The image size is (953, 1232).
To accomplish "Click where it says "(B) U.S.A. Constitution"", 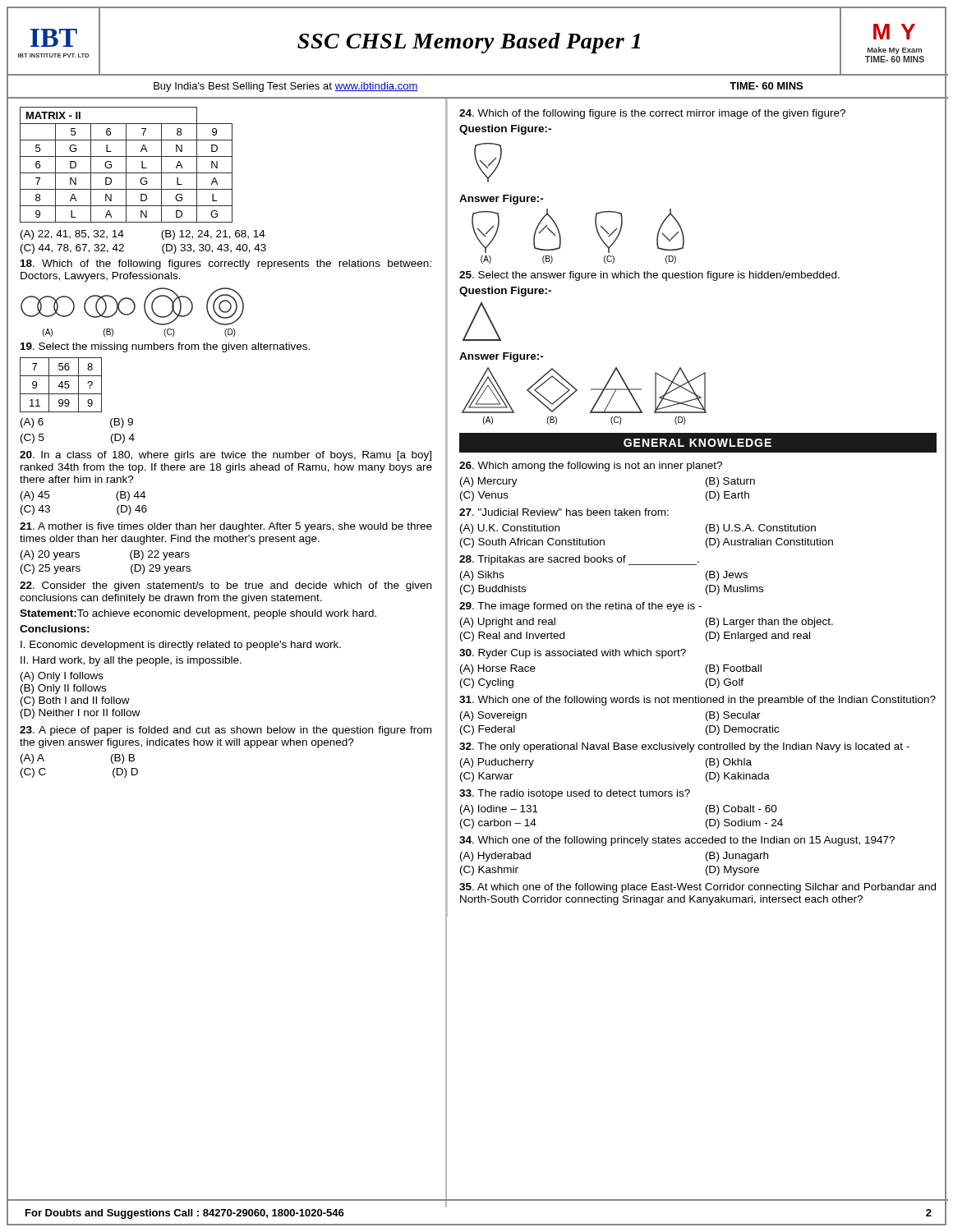I will click(x=761, y=528).
